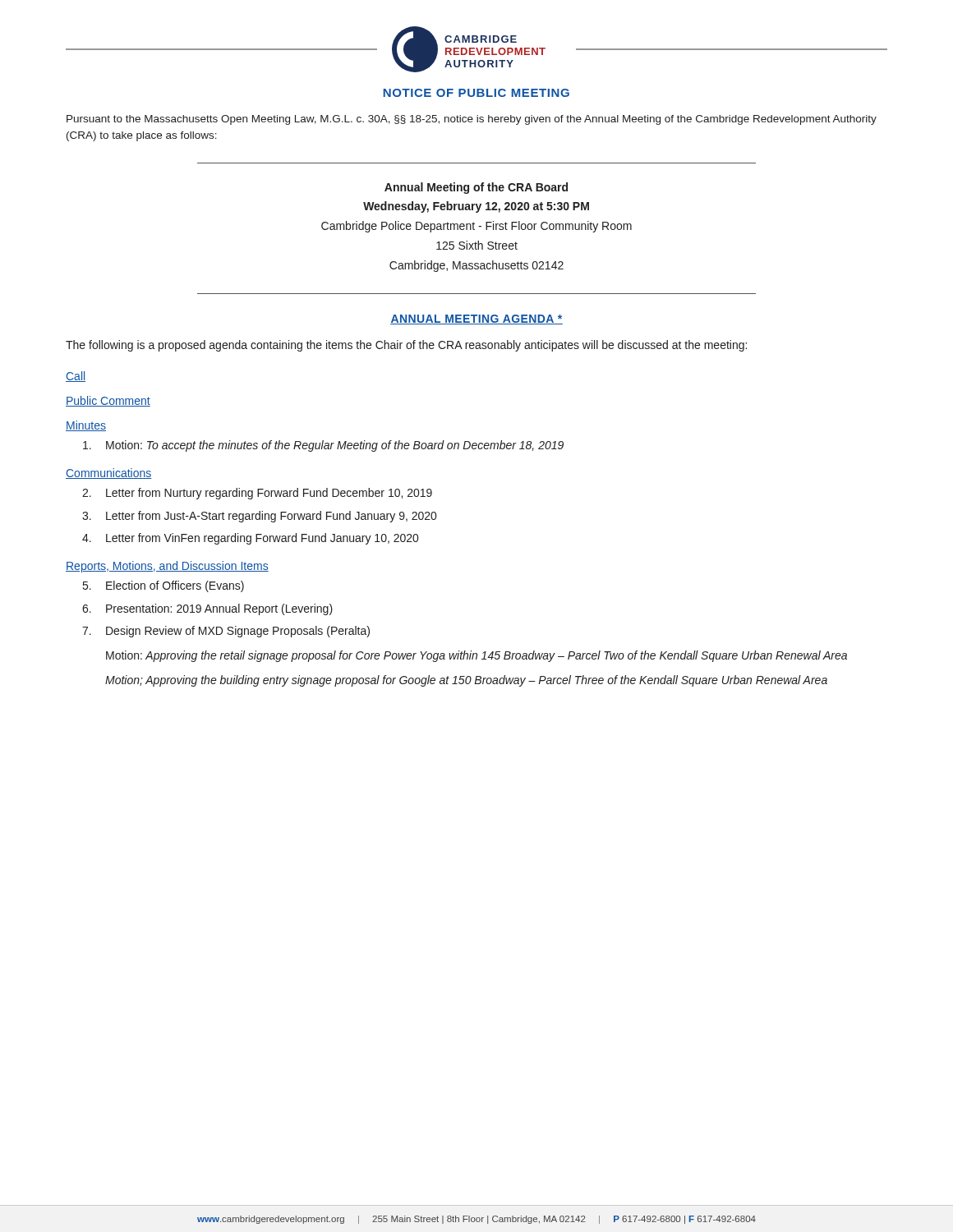Where is the passage that starts "Motion: Approving the"?

(x=476, y=655)
